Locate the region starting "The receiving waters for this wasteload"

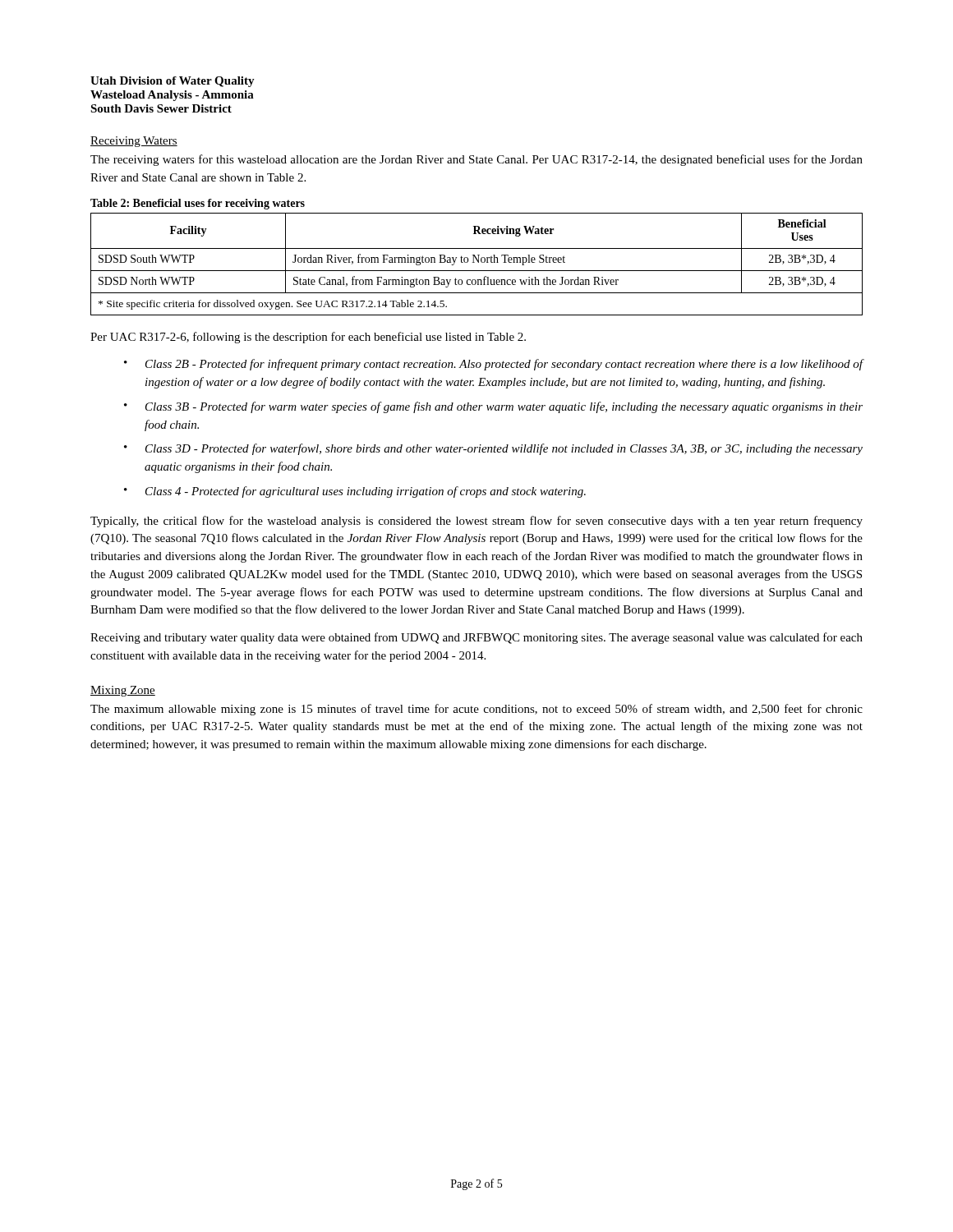point(476,168)
